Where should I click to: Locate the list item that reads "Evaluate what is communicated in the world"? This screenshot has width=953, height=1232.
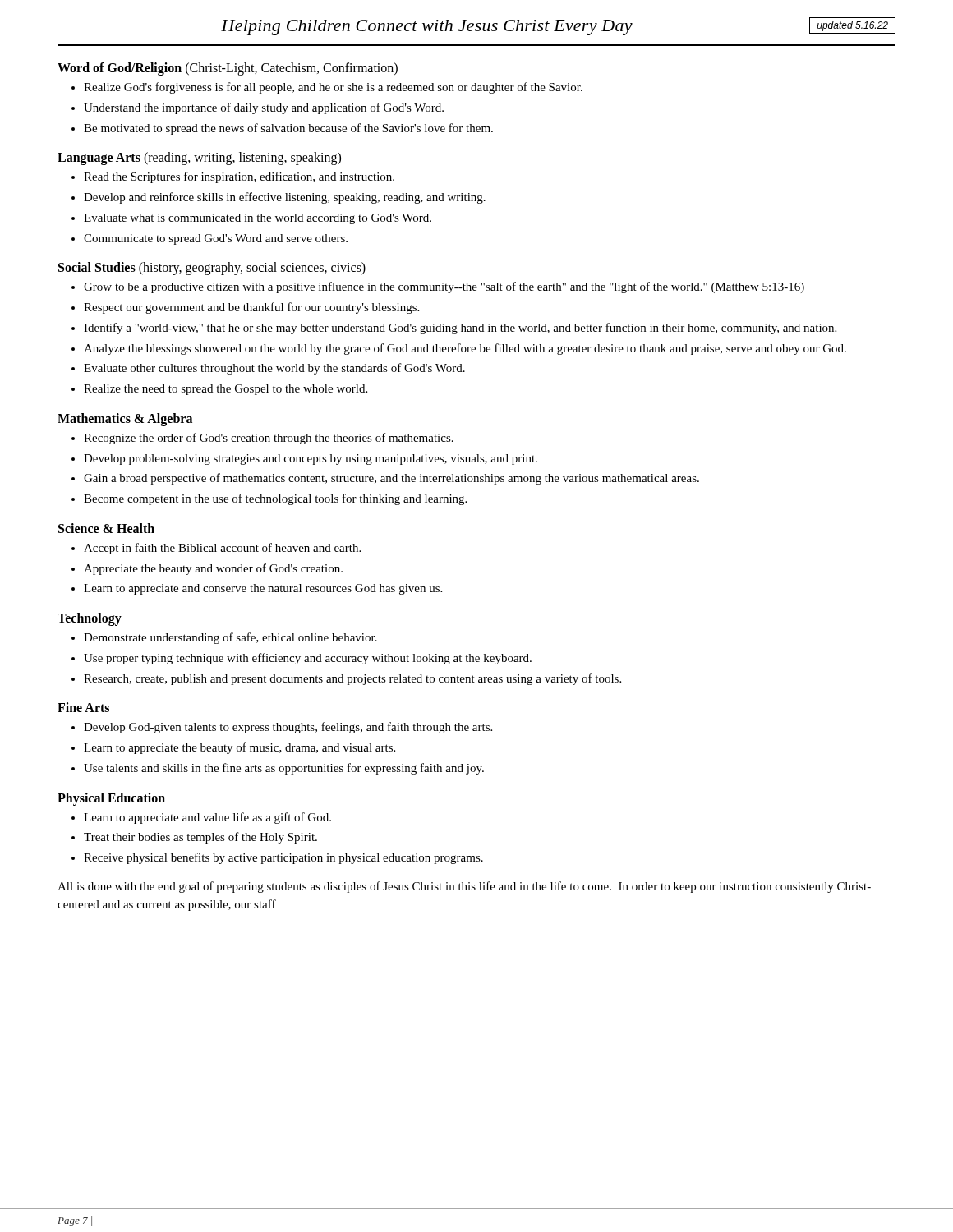[x=258, y=217]
